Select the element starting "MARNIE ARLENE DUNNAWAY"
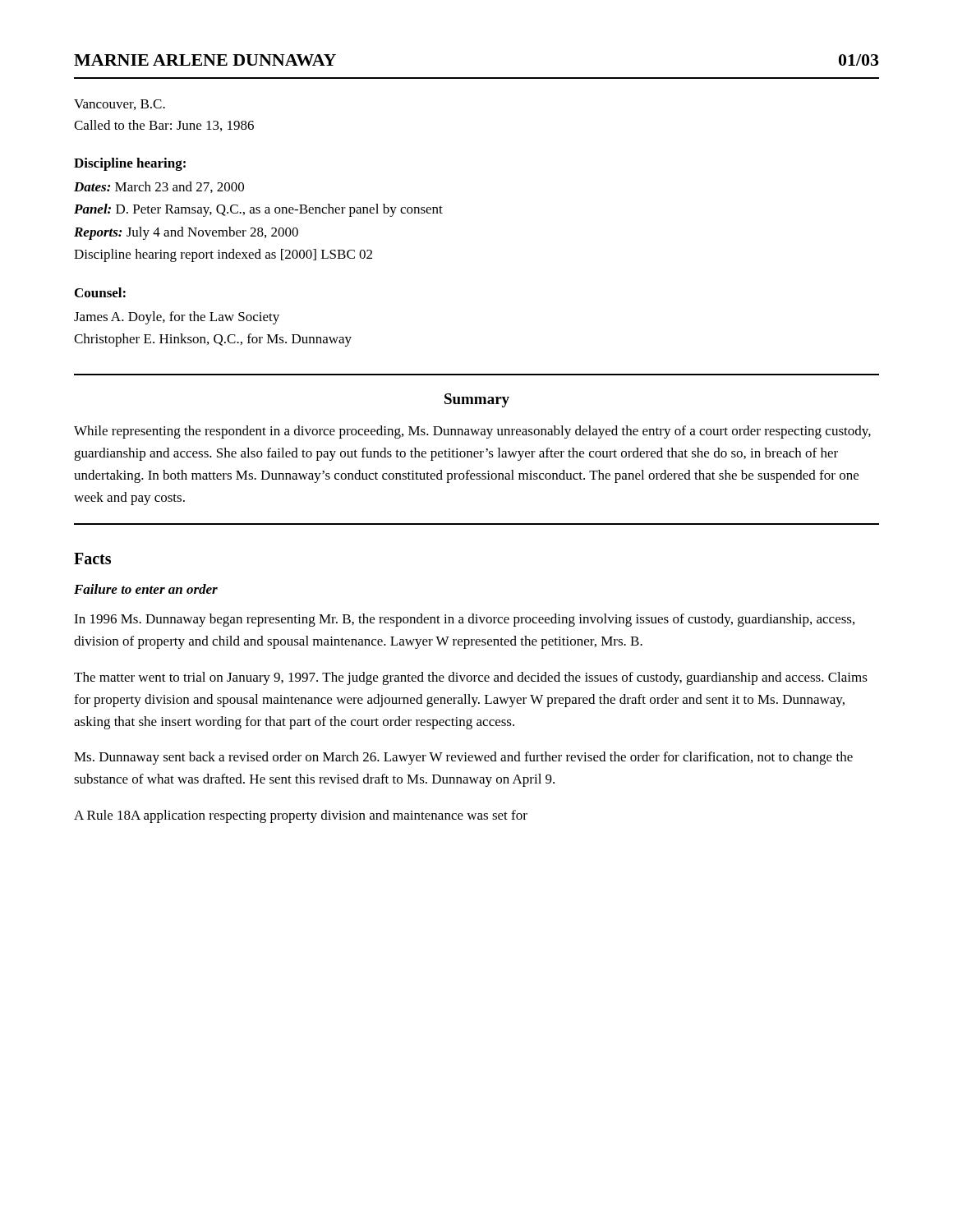The image size is (953, 1232). (205, 60)
